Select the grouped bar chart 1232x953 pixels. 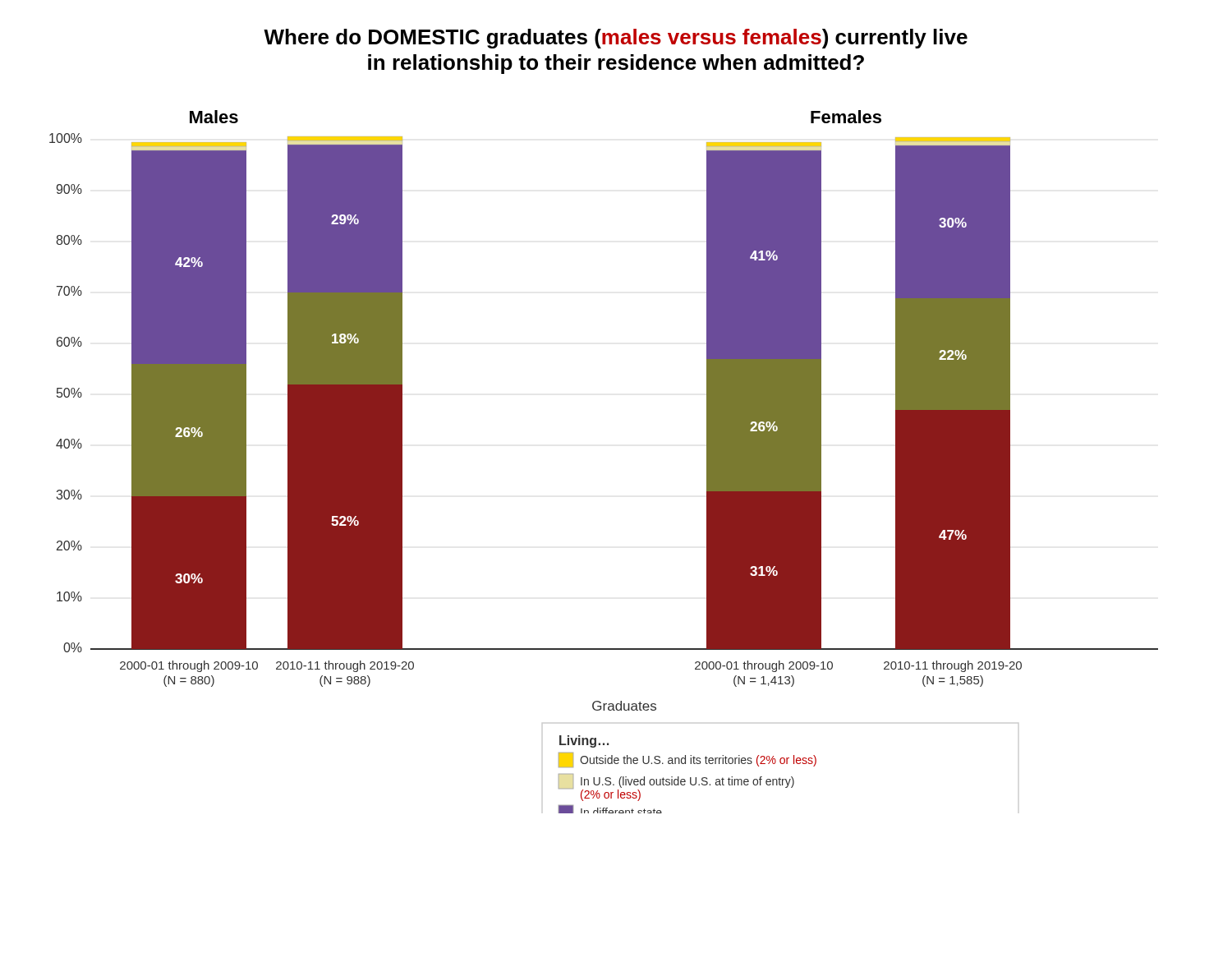(616, 452)
